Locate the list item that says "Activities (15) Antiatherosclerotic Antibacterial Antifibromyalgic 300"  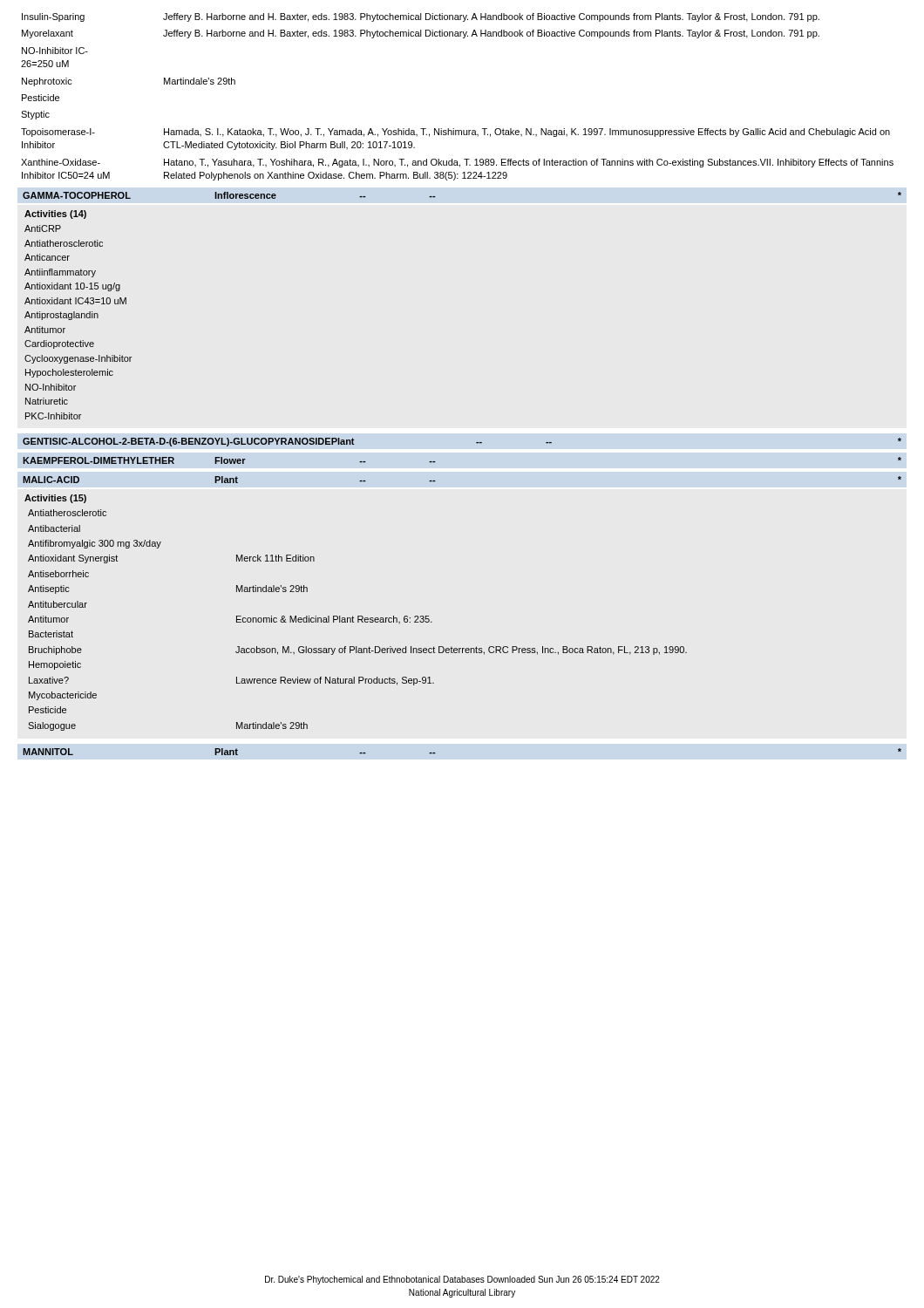(55, 499)
